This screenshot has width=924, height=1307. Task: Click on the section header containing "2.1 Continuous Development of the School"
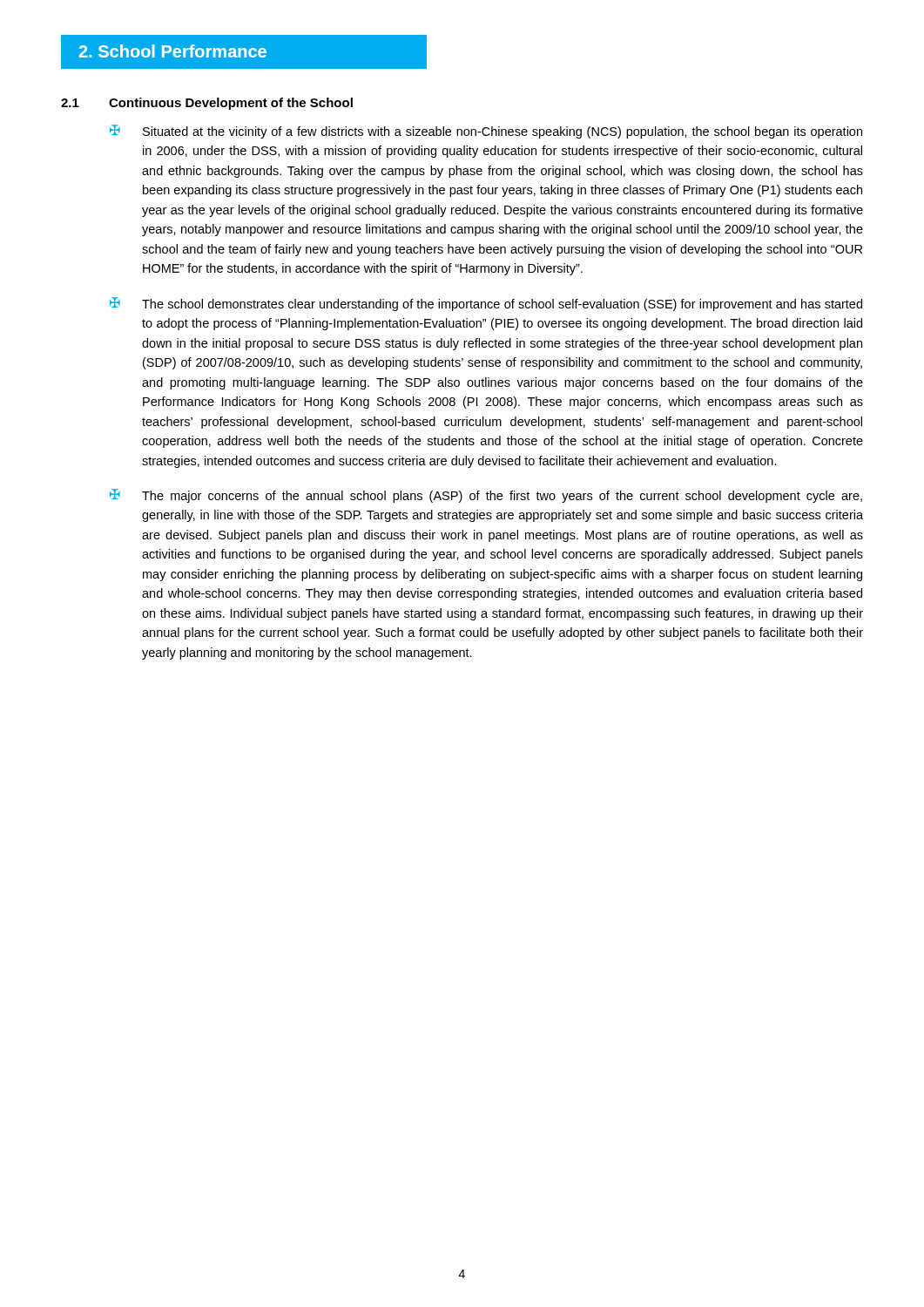click(207, 102)
